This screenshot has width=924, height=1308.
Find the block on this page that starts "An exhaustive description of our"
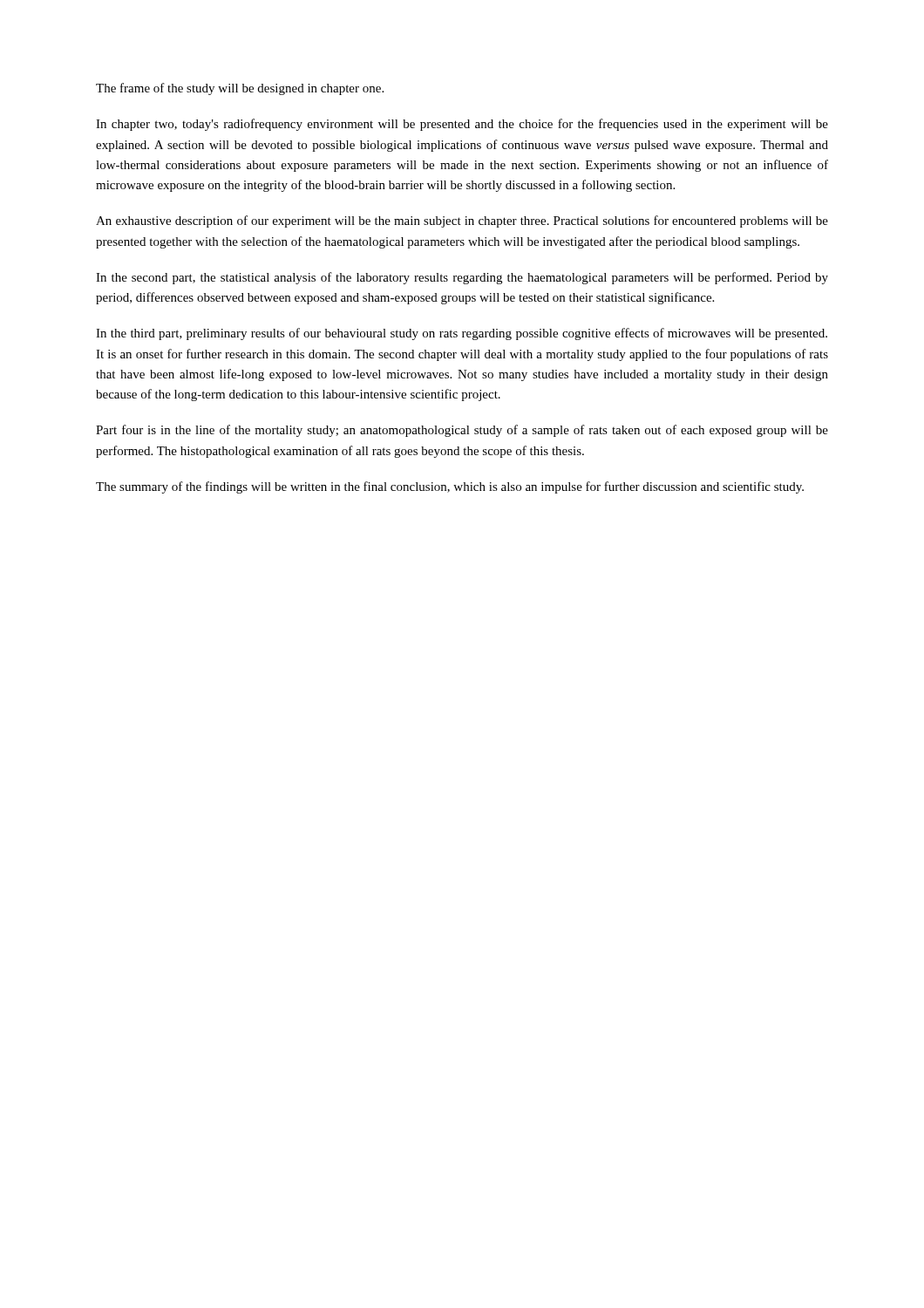coord(462,231)
